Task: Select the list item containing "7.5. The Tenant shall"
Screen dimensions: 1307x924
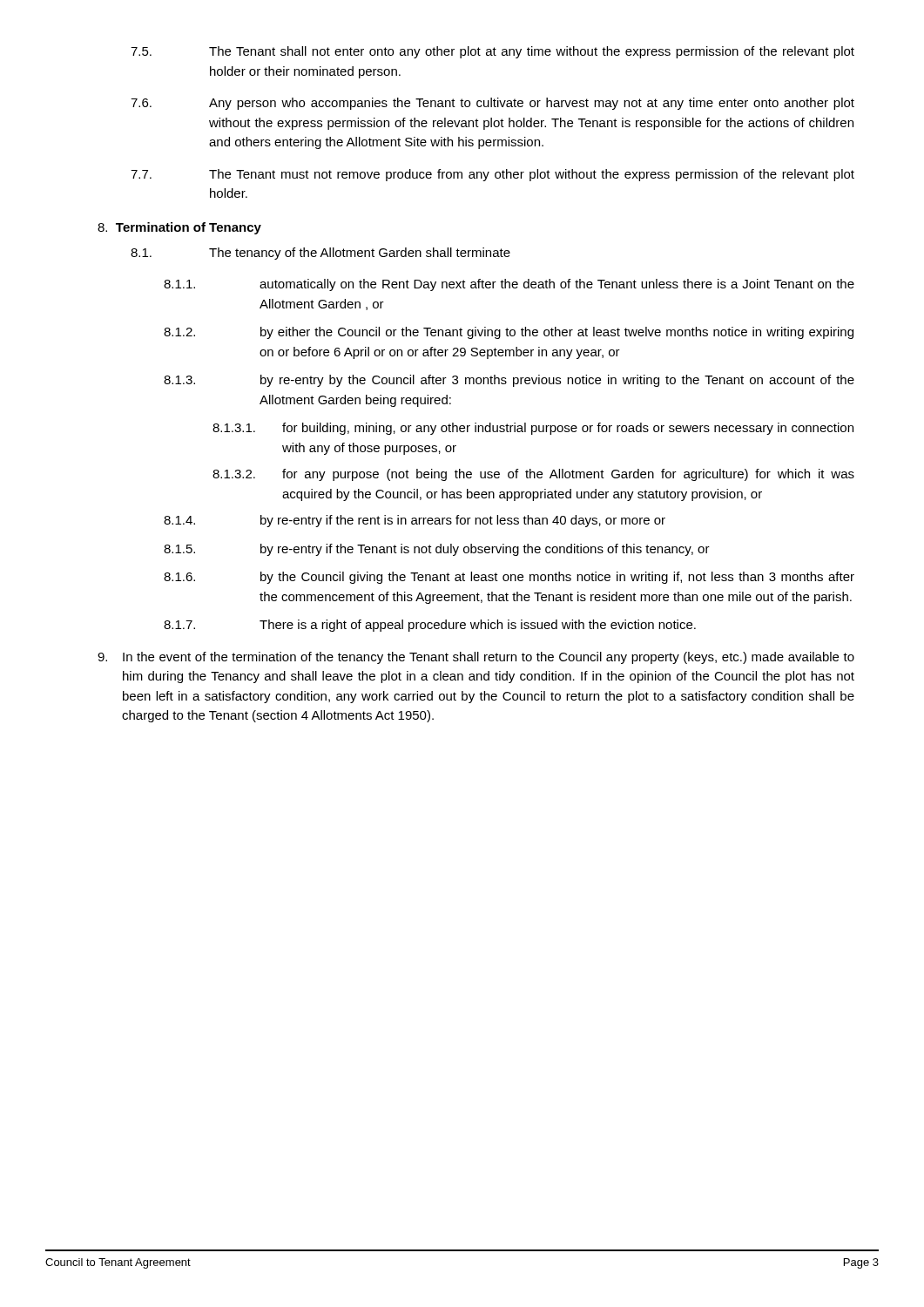Action: pos(492,61)
